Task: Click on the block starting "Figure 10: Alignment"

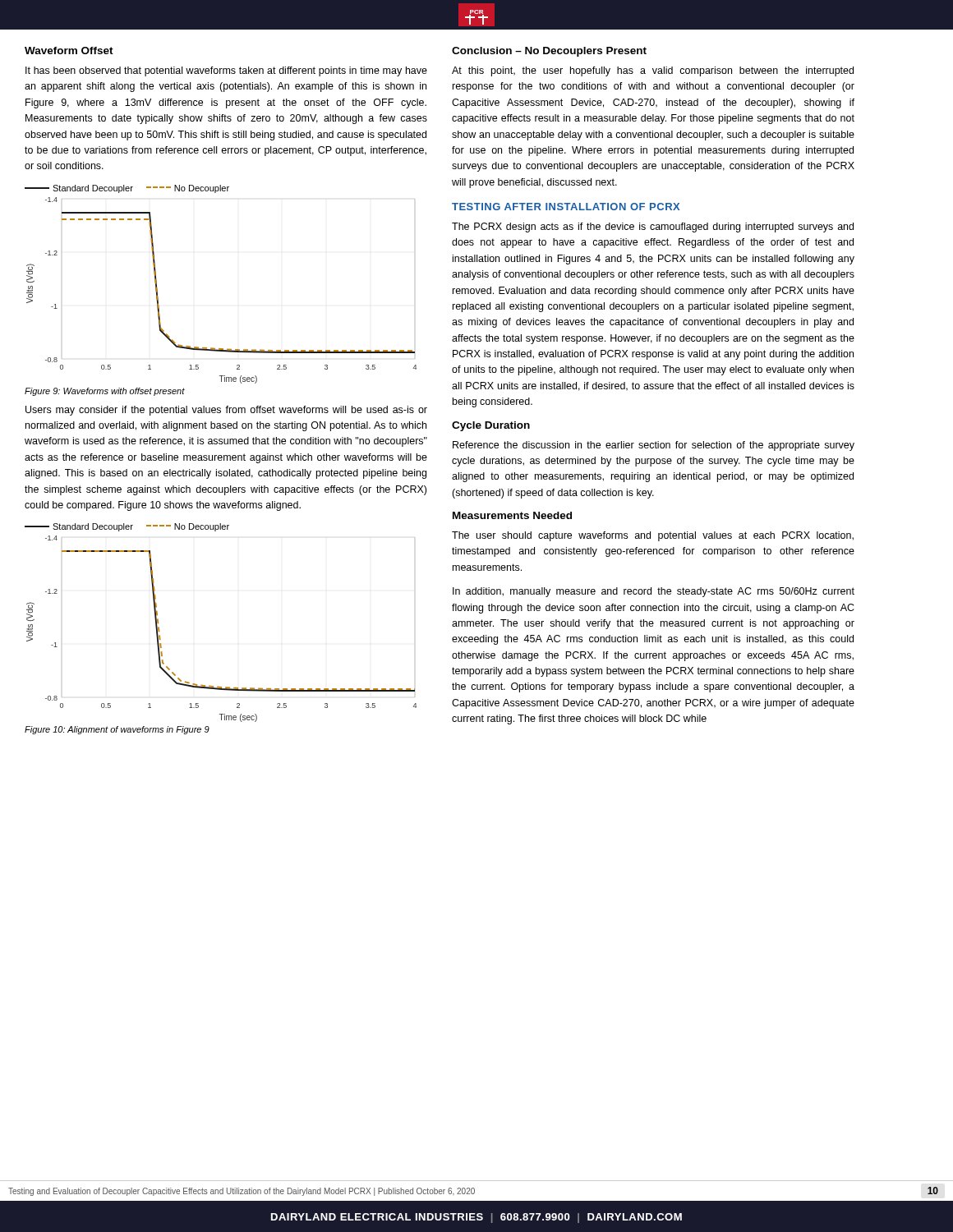Action: click(x=226, y=730)
